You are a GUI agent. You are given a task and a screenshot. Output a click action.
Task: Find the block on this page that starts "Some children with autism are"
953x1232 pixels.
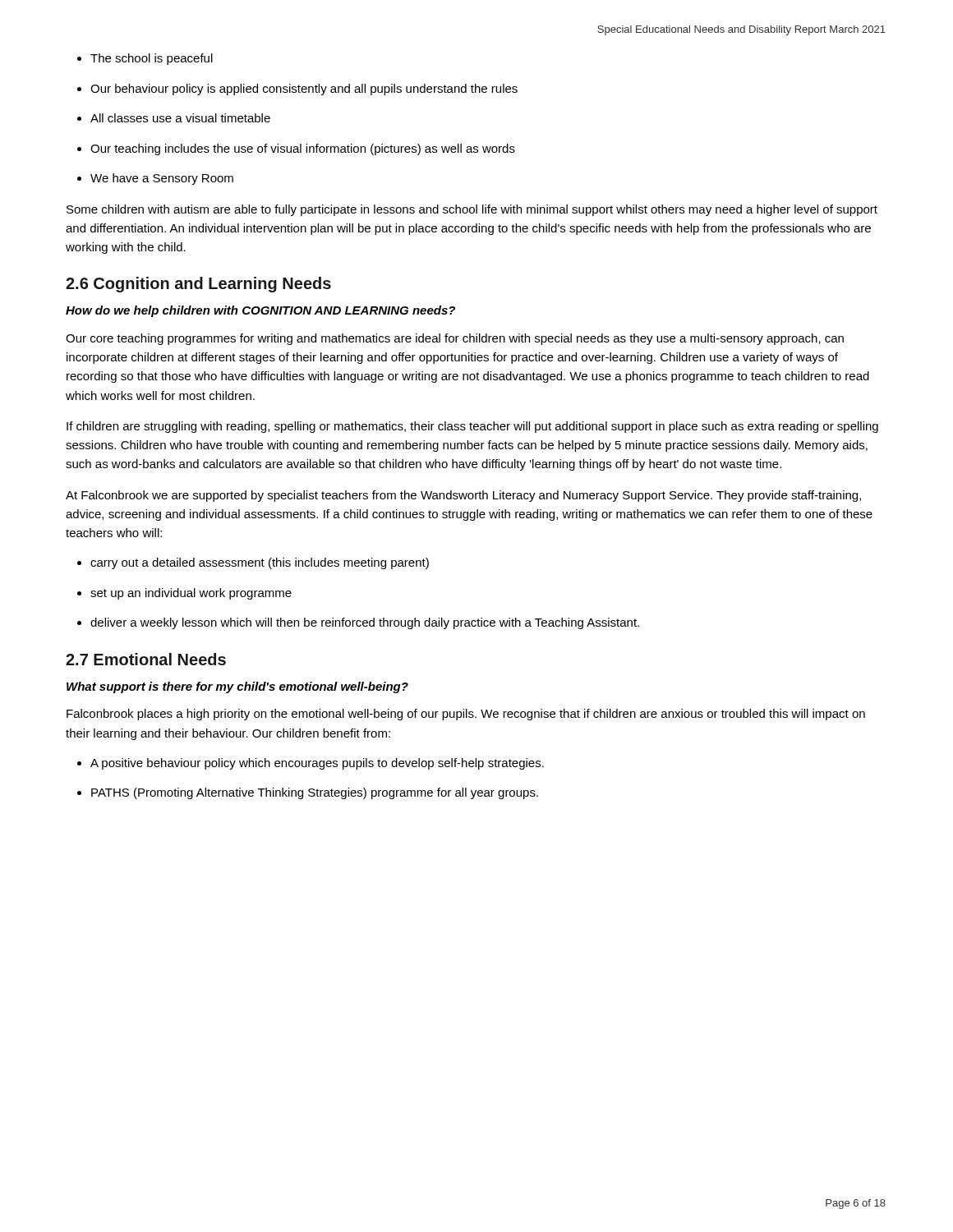click(x=476, y=228)
